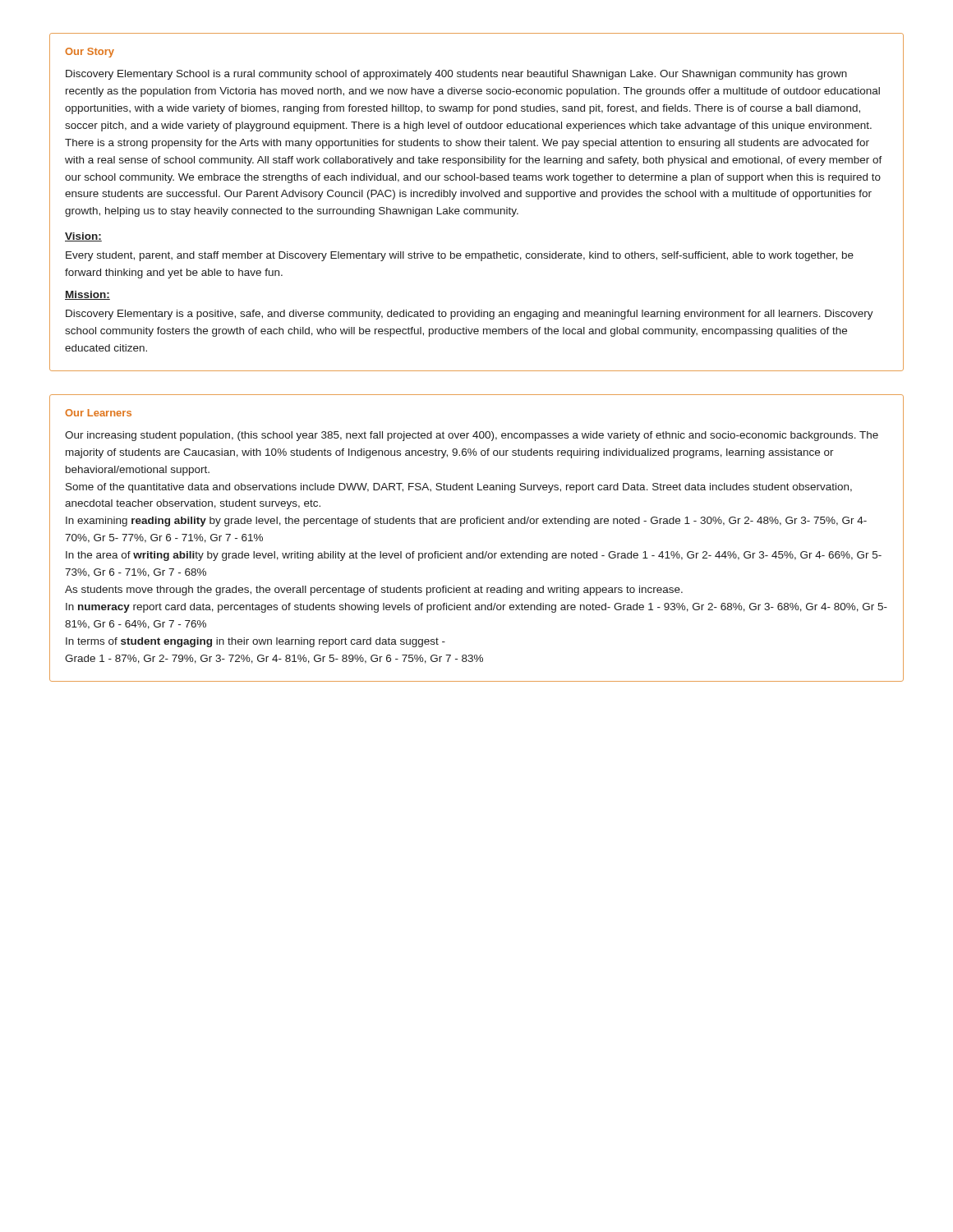The height and width of the screenshot is (1232, 953).
Task: Select the element starting "Discovery Elementary School is a rural"
Action: click(x=476, y=143)
